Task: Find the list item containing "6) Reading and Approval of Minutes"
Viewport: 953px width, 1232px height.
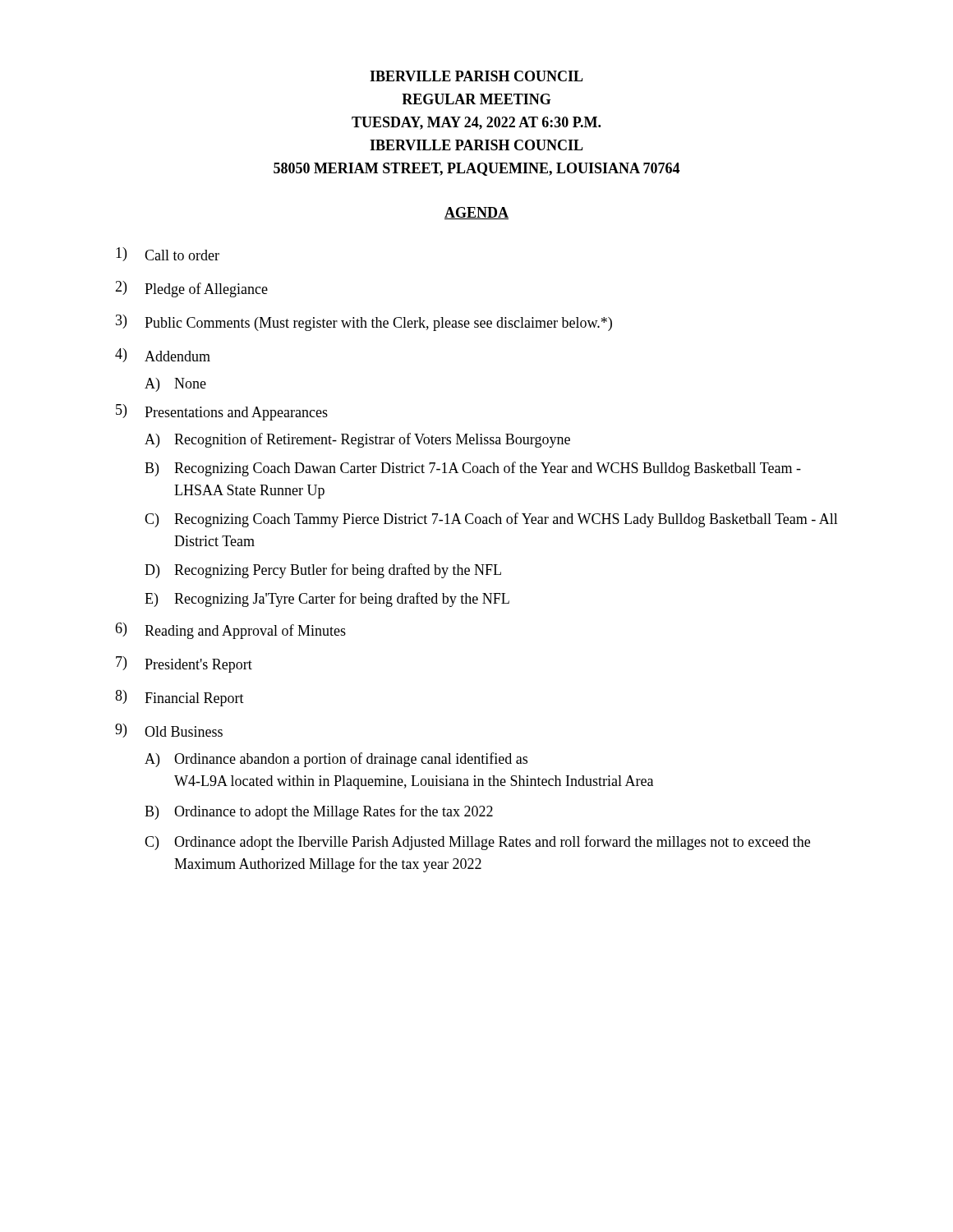Action: tap(230, 632)
